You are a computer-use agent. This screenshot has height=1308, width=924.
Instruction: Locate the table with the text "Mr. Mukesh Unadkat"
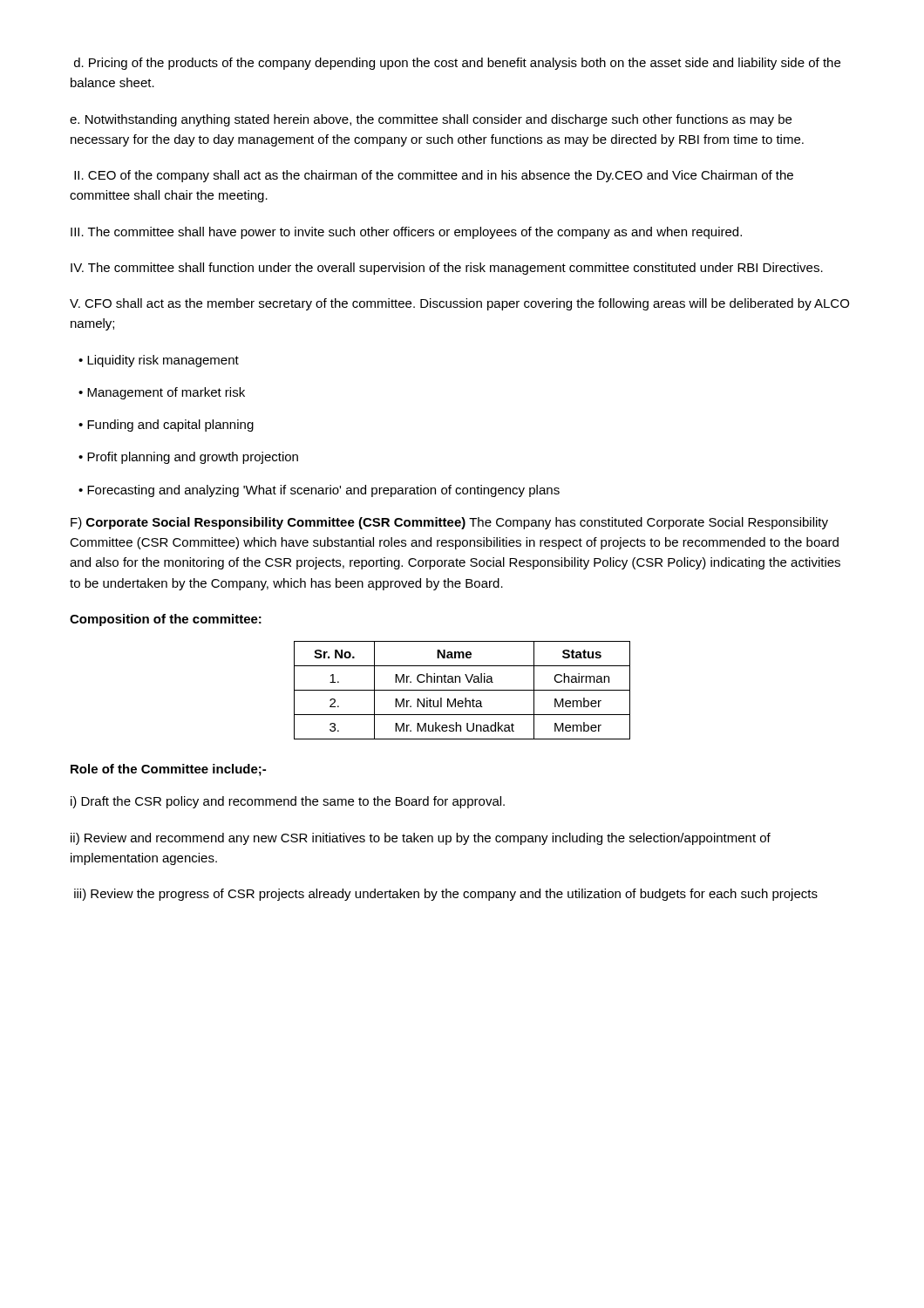(x=462, y=690)
